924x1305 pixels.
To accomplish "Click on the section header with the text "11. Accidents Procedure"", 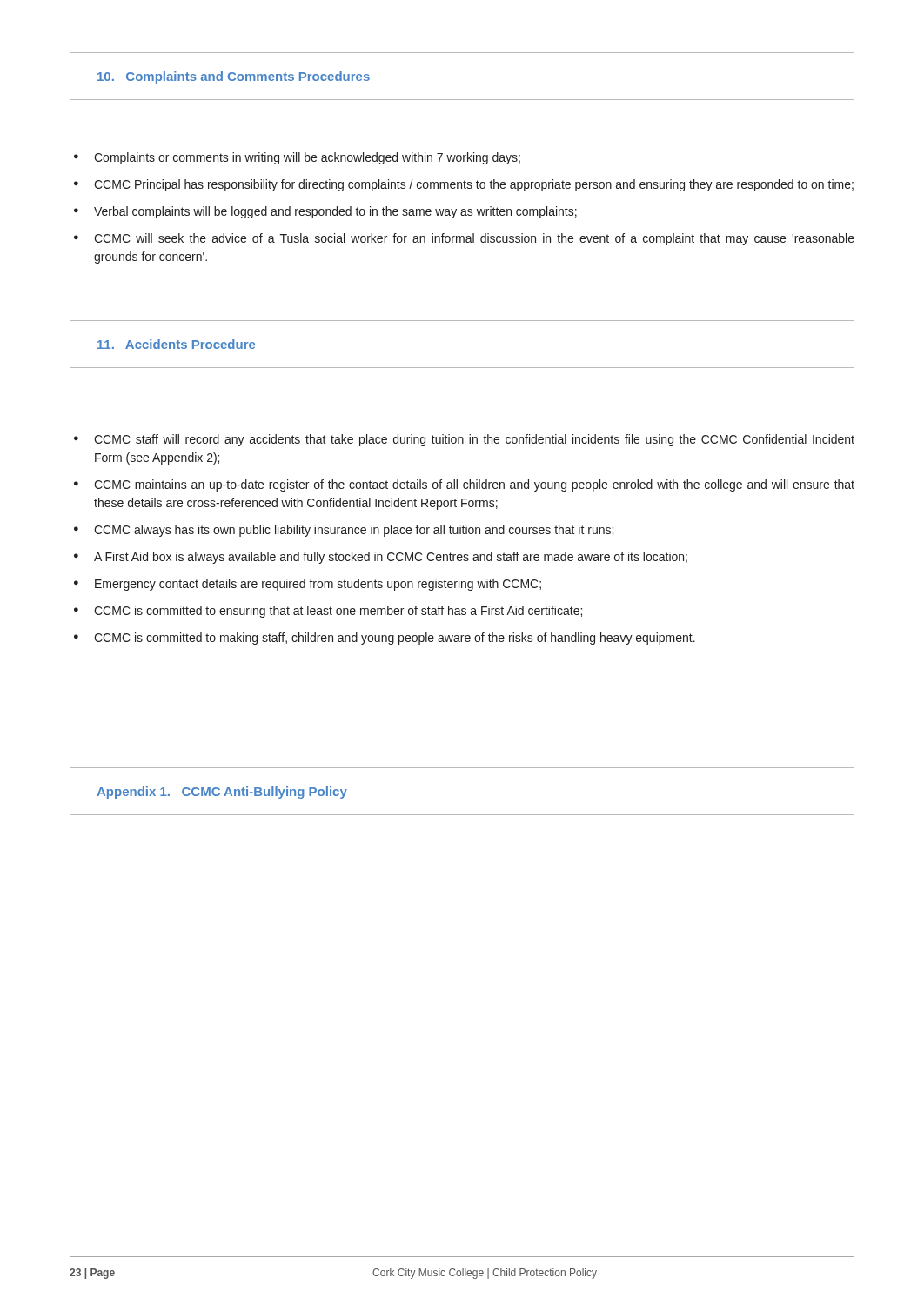I will pyautogui.click(x=176, y=344).
